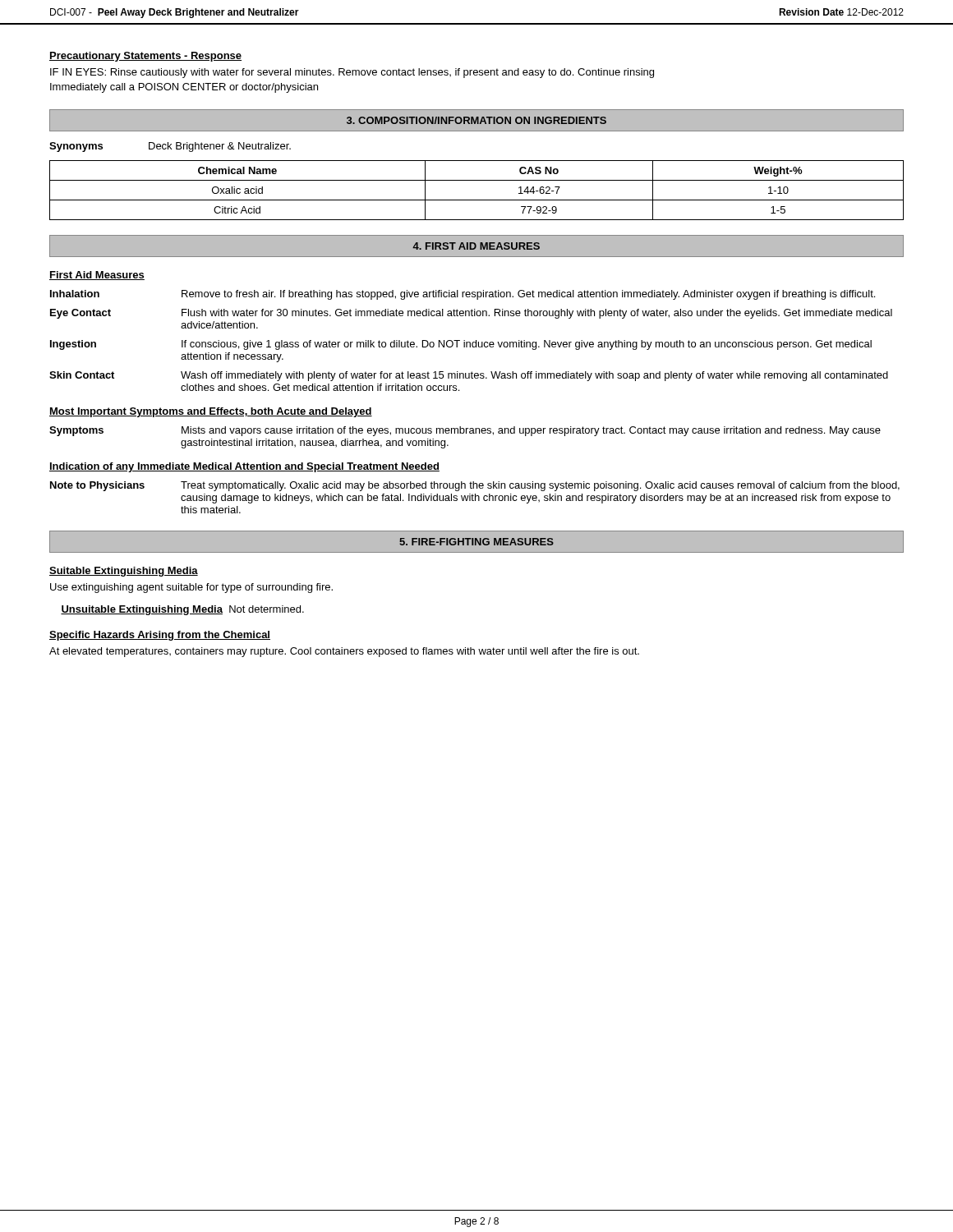
Task: Locate the region starting "Note to Physicians Treat"
Action: pyautogui.click(x=476, y=498)
